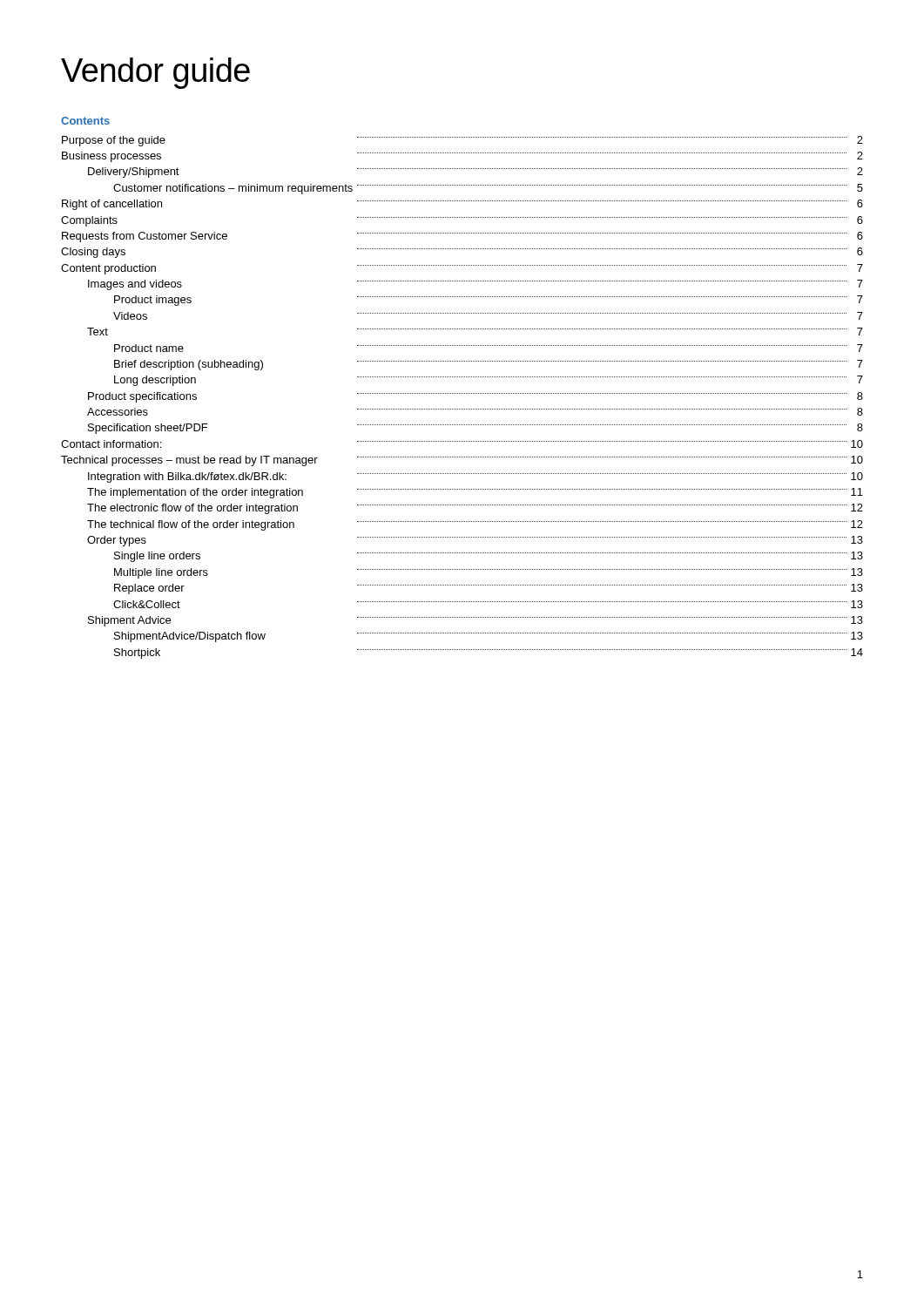Viewport: 924px width, 1307px height.
Task: Click on the block starting "Brief description (subheading) 7"
Action: point(462,364)
